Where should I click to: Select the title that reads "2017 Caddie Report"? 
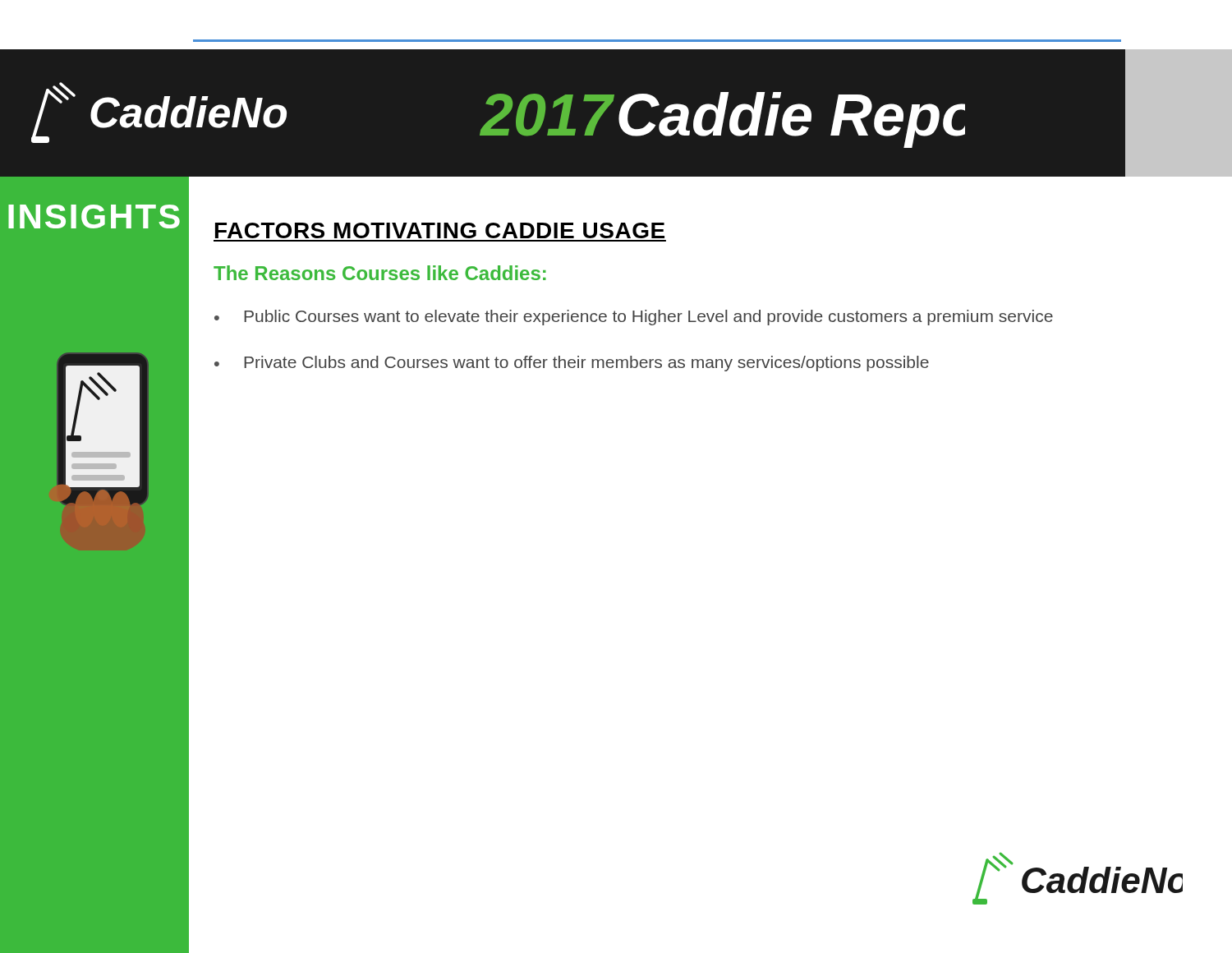click(x=746, y=113)
